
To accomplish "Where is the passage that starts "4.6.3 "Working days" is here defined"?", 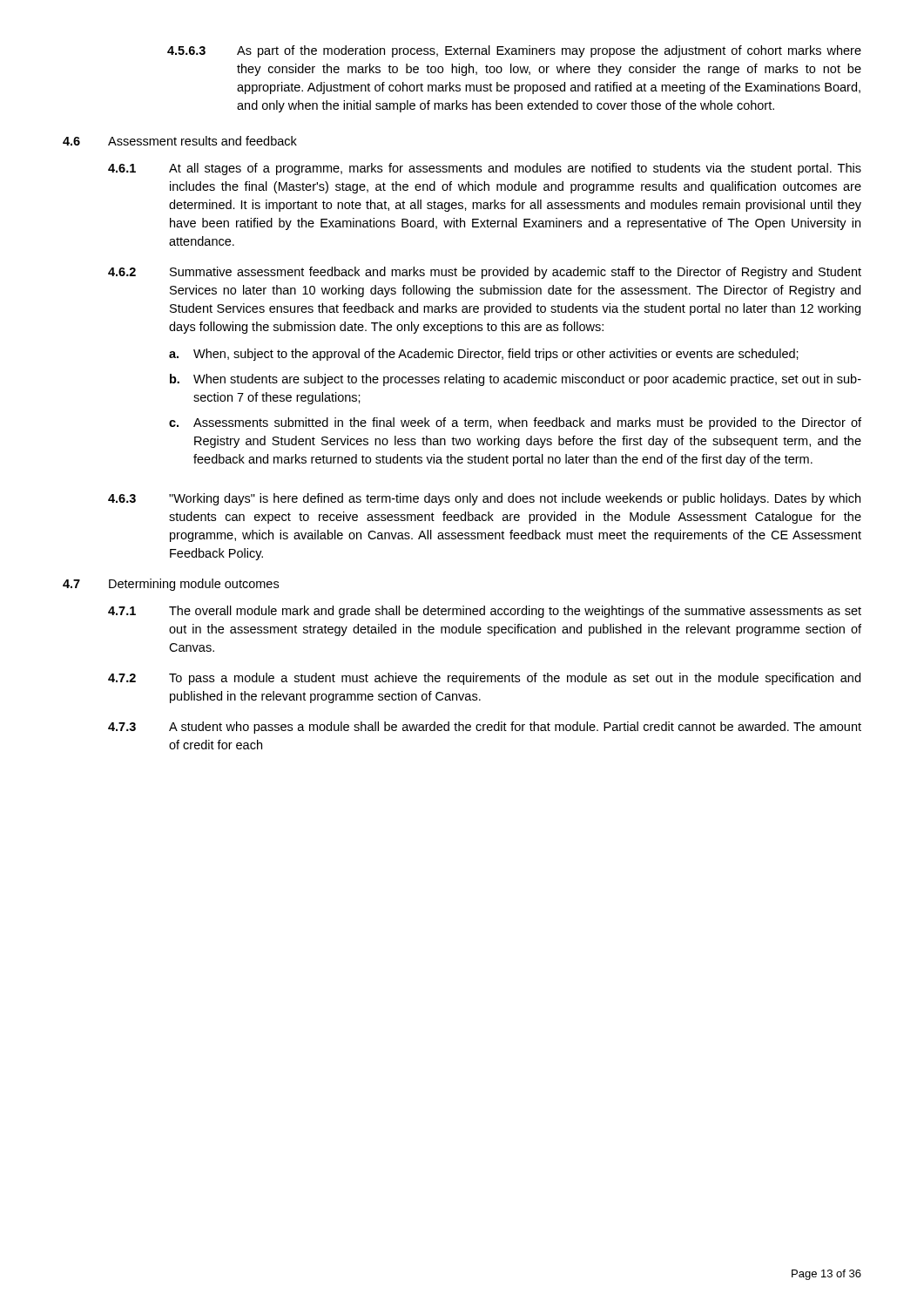I will (x=485, y=527).
